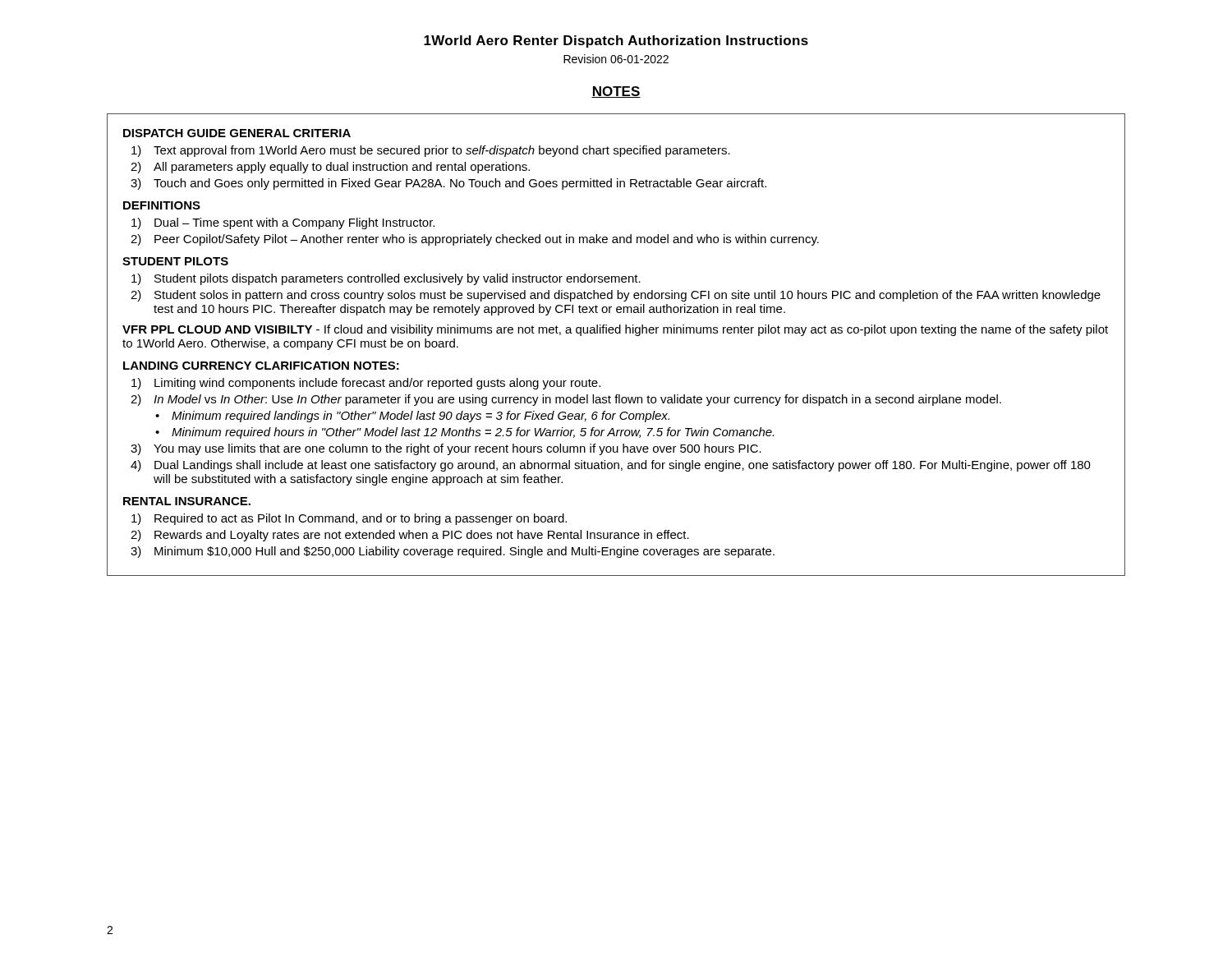Find the passage starting "2) In Model"
1232x953 pixels.
click(620, 399)
